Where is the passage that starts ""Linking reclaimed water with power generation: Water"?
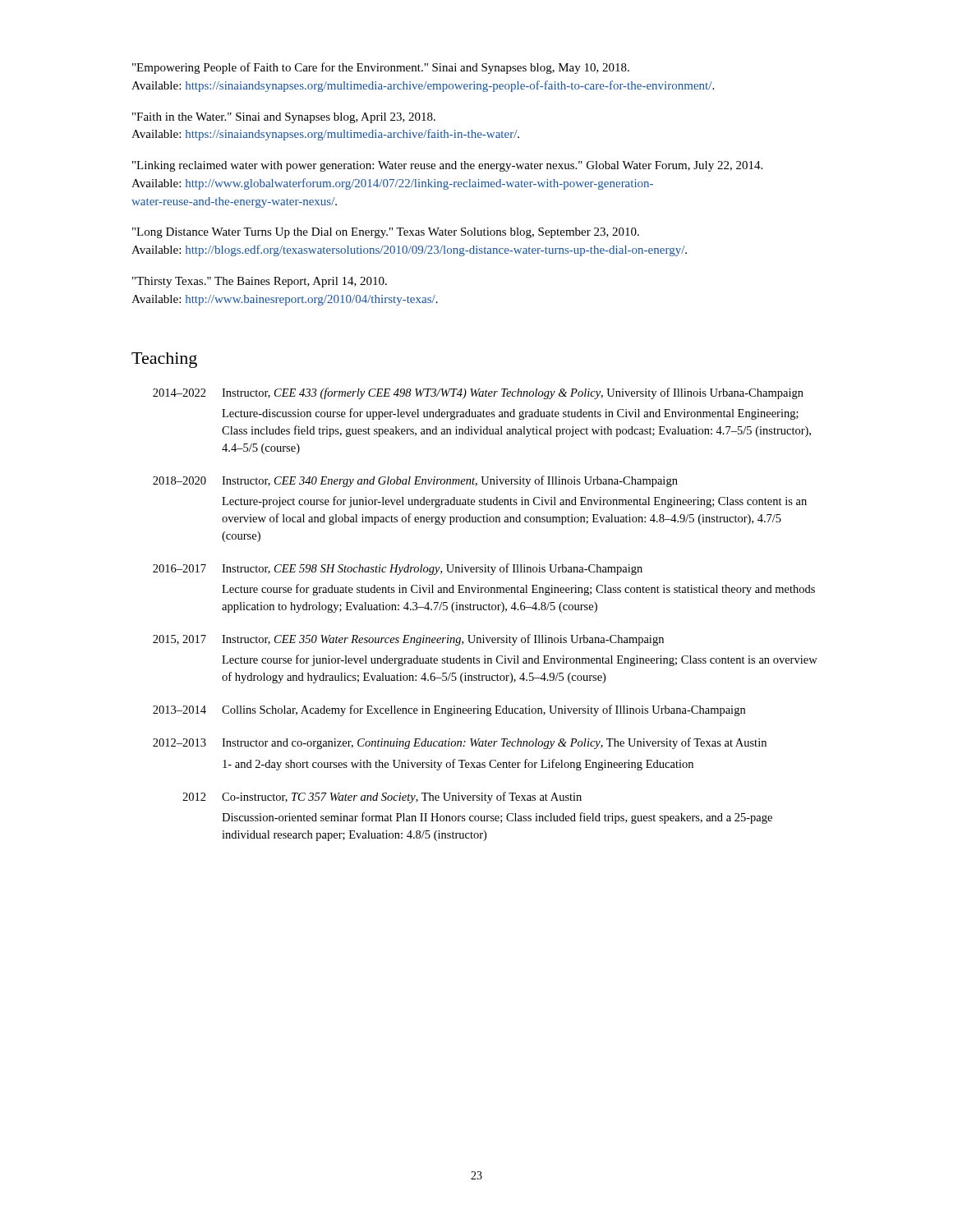The height and width of the screenshot is (1232, 953). (447, 183)
